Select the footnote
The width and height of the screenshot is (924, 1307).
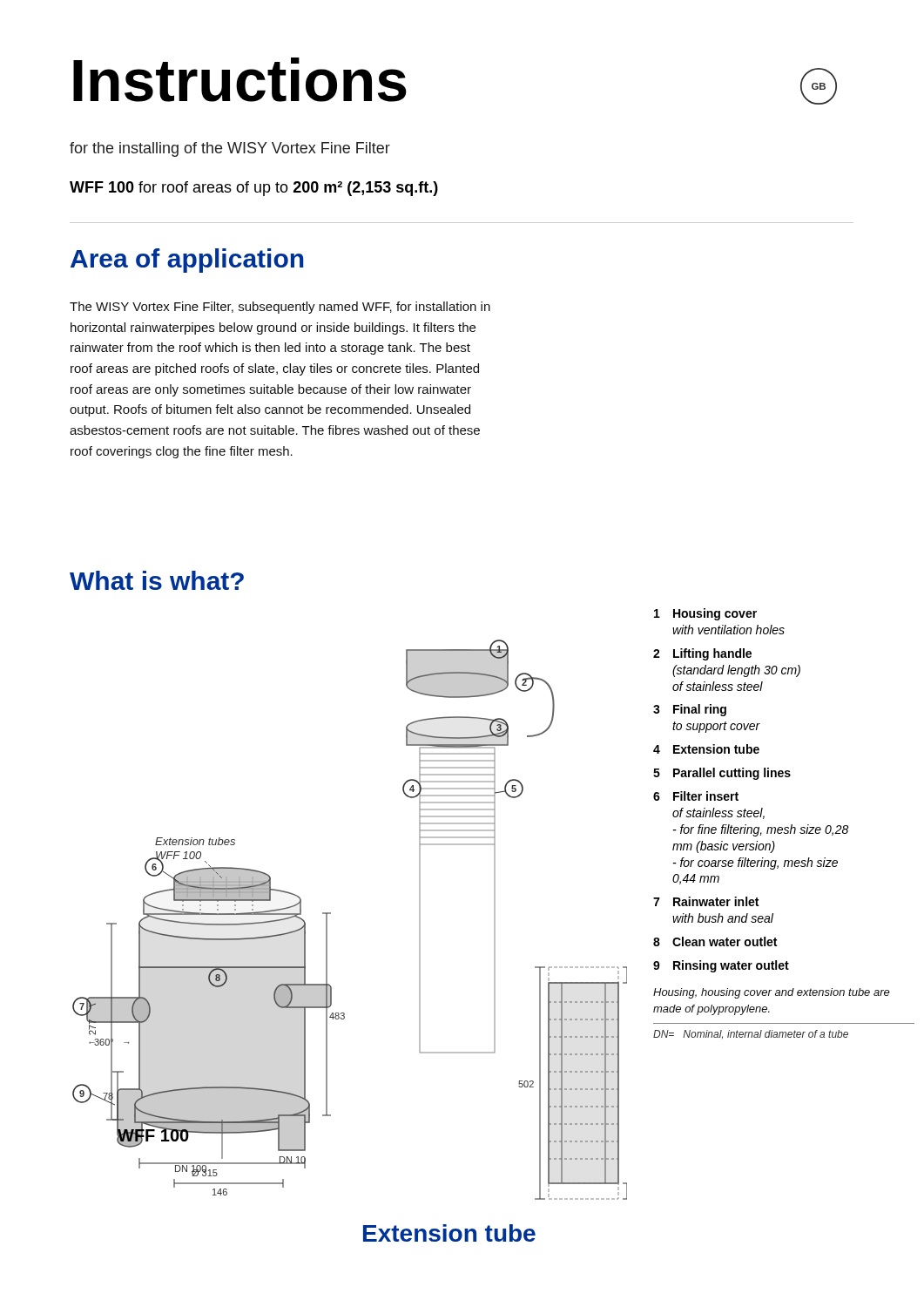(x=751, y=1034)
